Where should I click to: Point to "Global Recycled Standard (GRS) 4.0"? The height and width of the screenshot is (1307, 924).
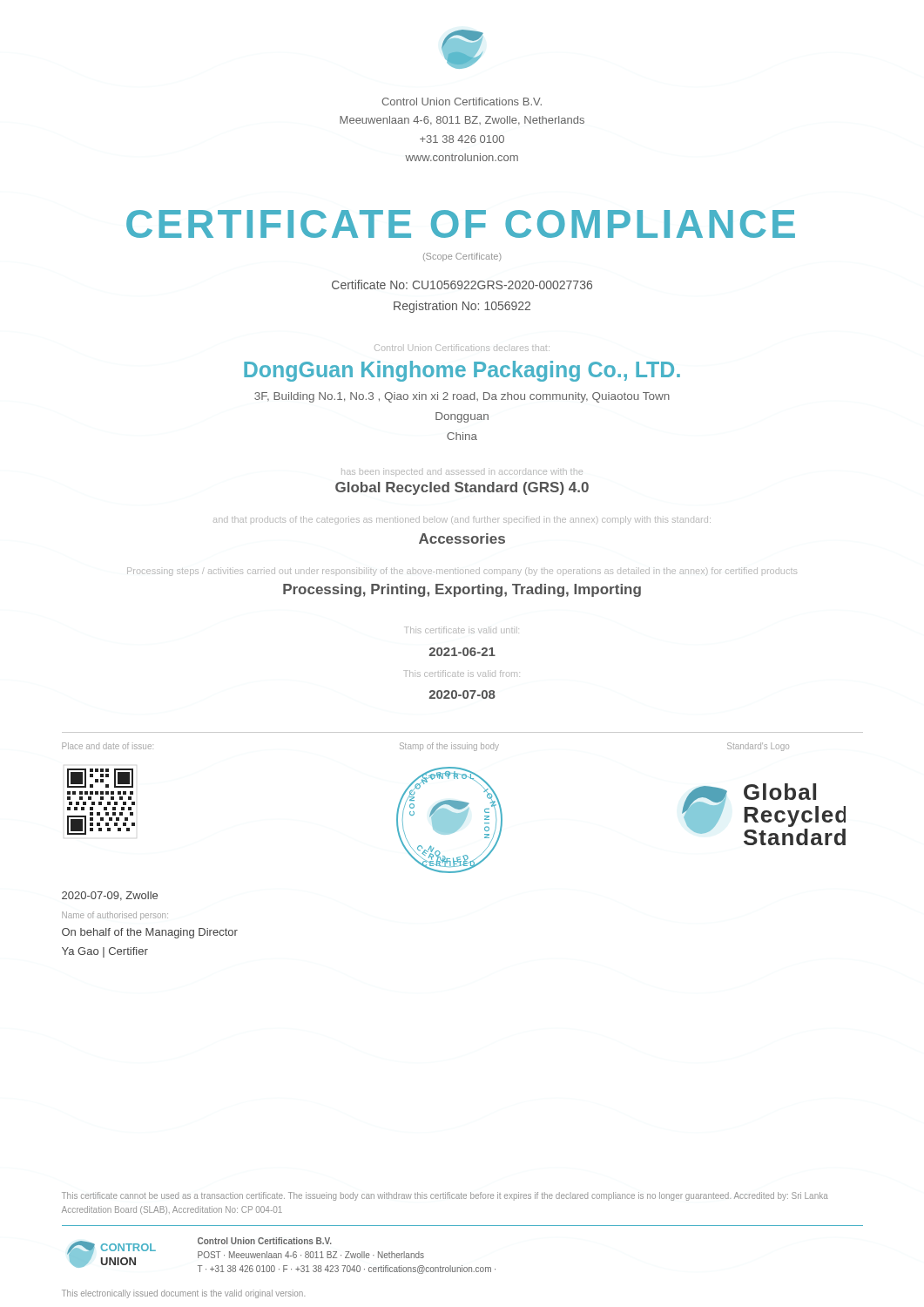tap(462, 488)
